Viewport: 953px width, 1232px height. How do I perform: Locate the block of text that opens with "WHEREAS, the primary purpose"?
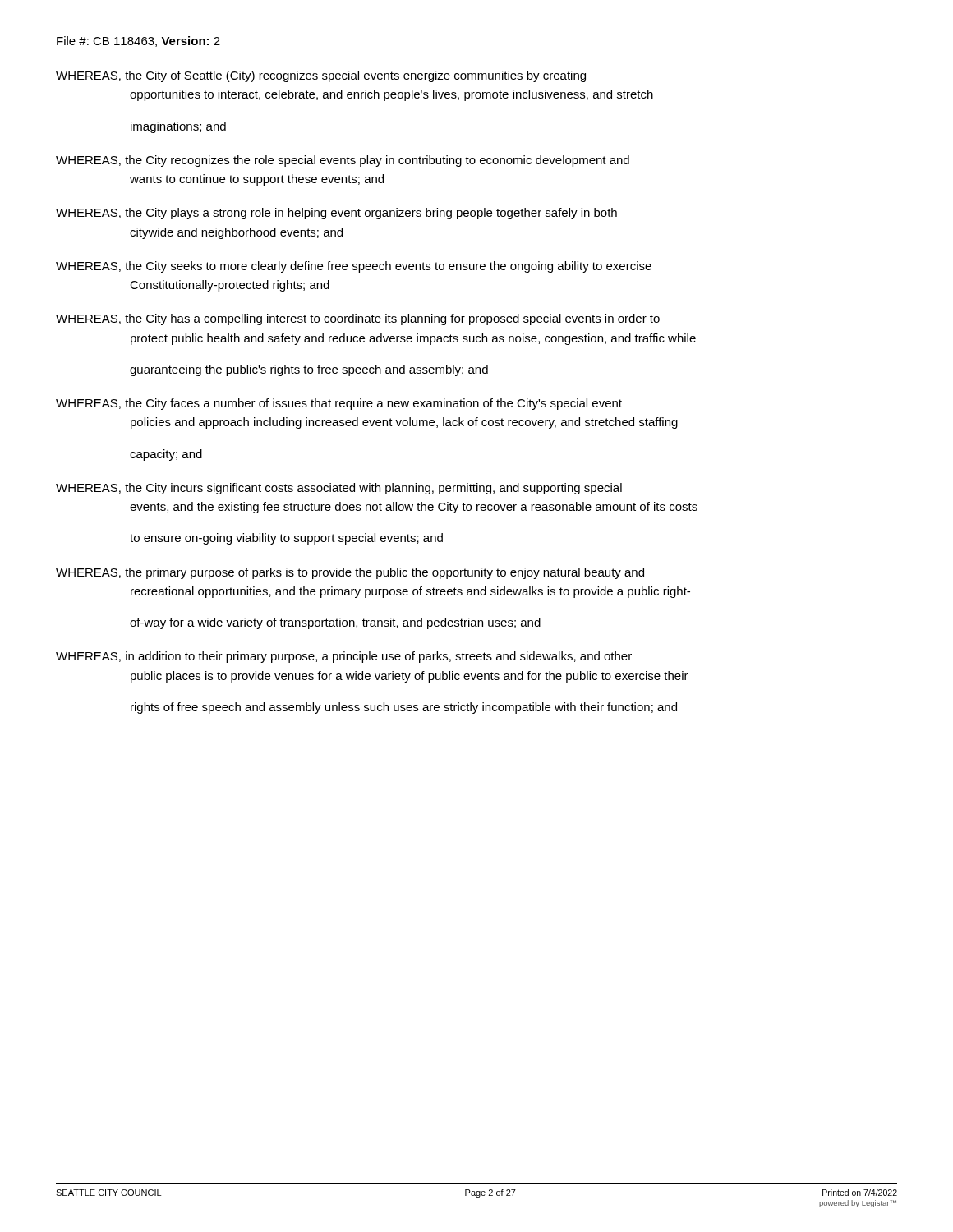point(476,597)
